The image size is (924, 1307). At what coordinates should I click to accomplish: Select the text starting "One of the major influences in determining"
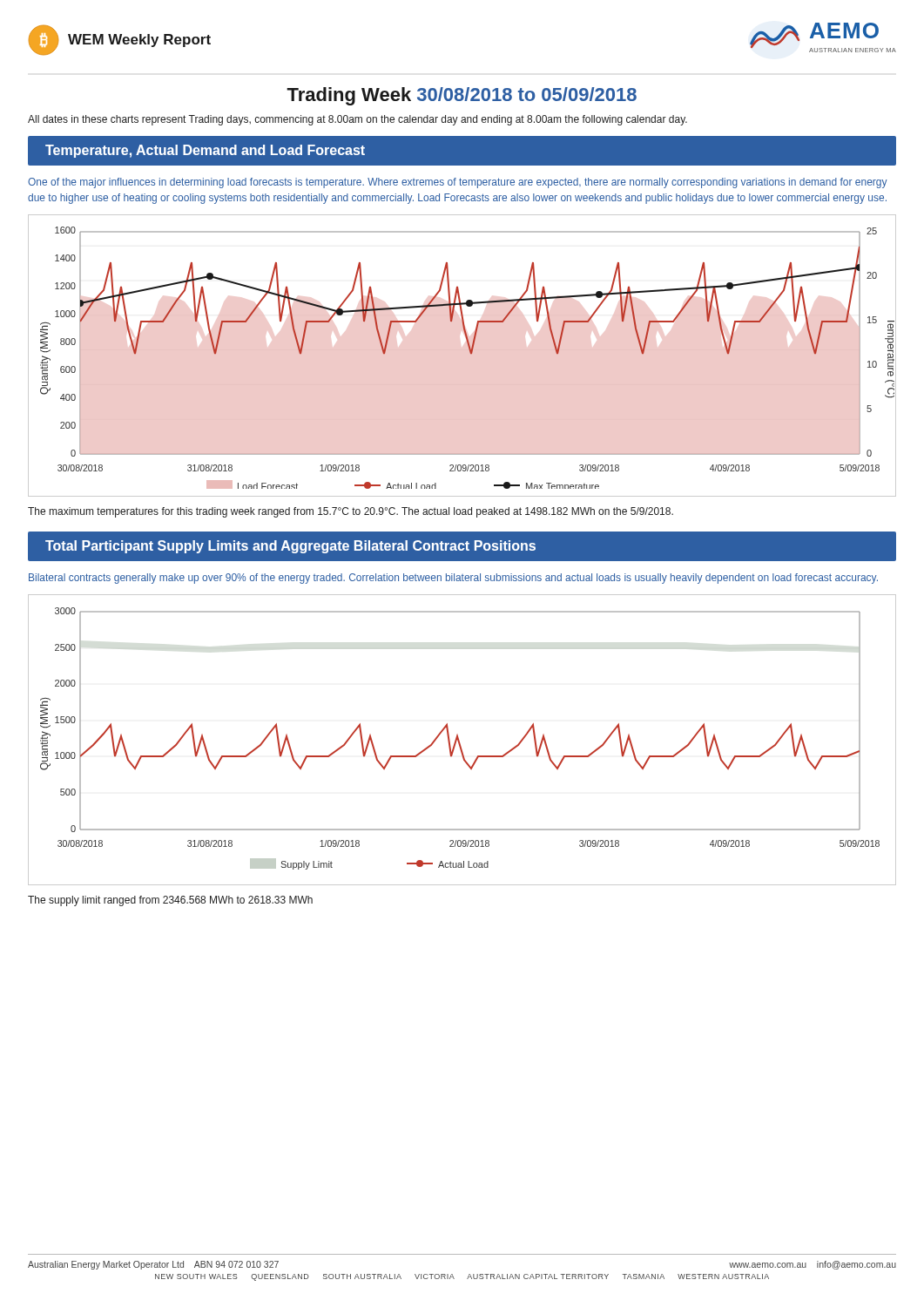[x=458, y=190]
